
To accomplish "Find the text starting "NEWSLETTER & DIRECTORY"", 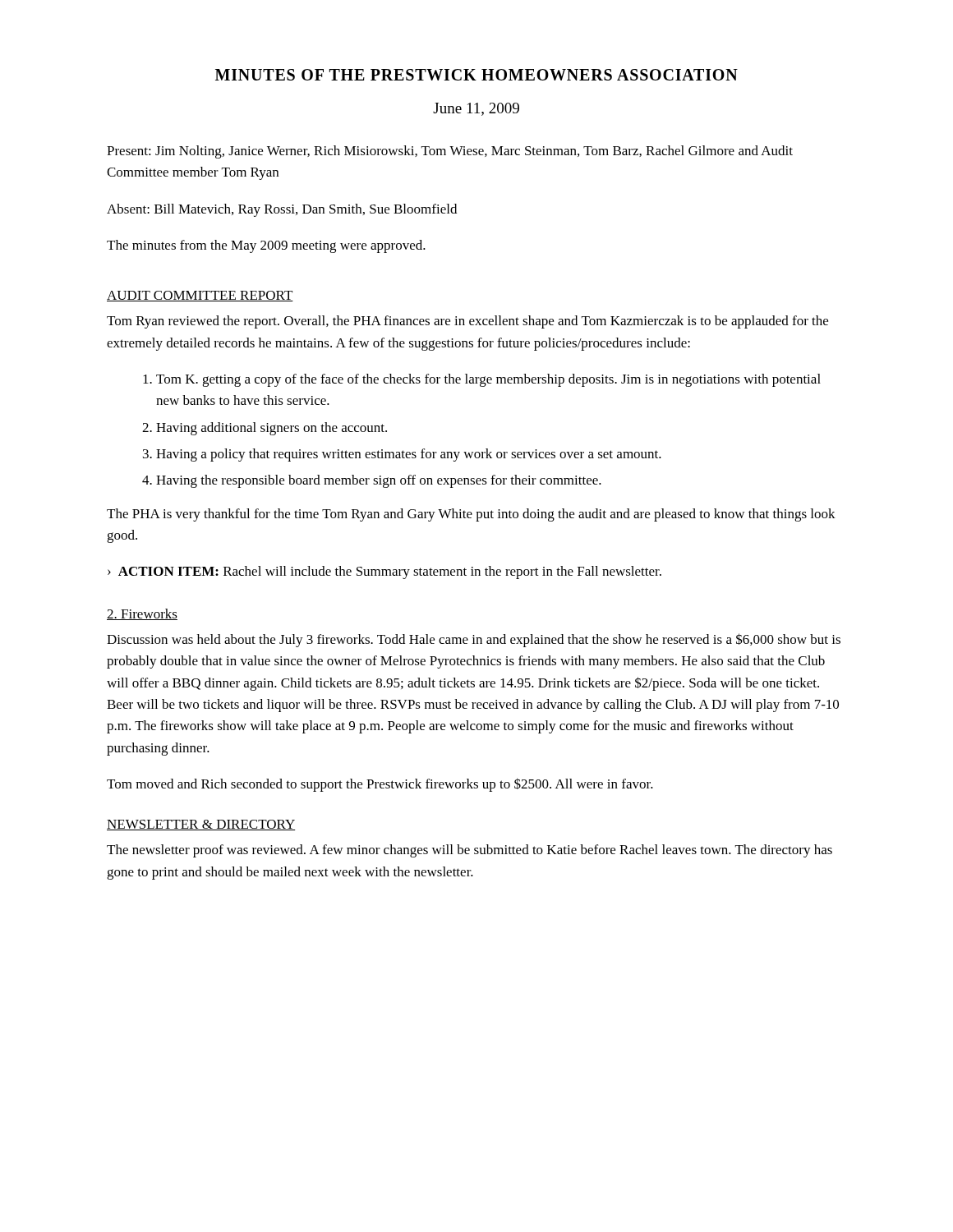I will point(201,824).
